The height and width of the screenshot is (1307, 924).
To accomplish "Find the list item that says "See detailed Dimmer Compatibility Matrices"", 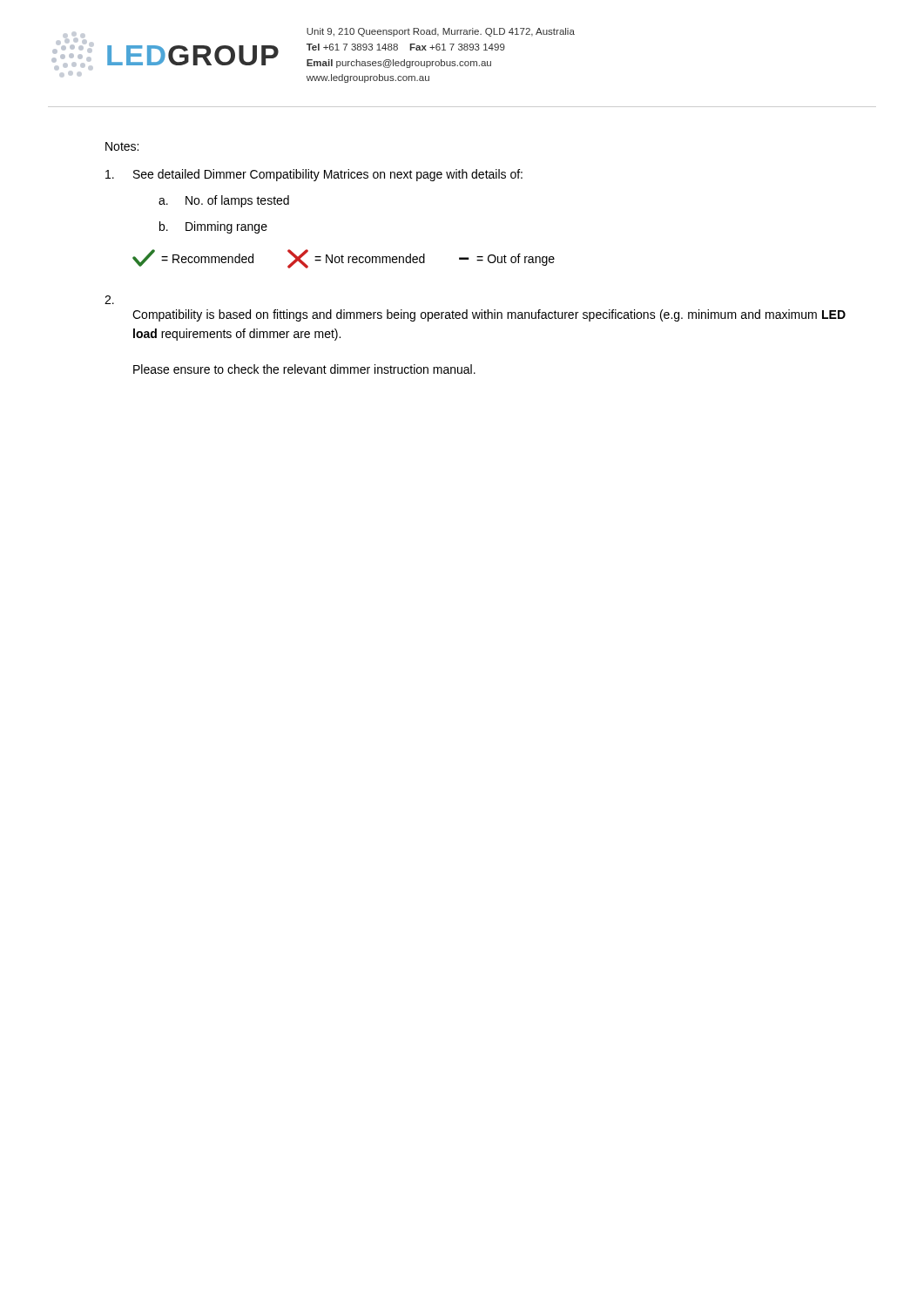I will pyautogui.click(x=314, y=175).
